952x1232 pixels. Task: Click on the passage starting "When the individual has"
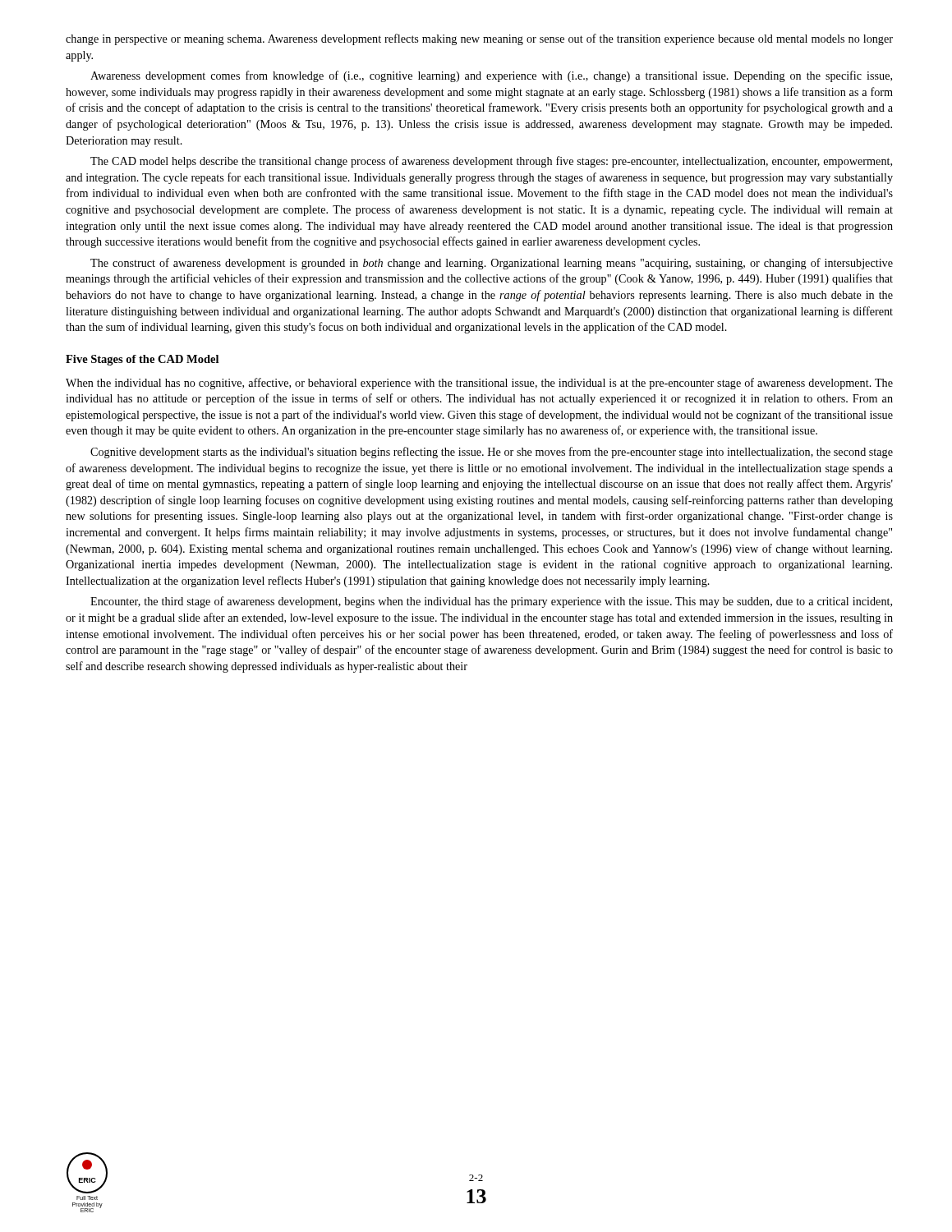pyautogui.click(x=479, y=407)
